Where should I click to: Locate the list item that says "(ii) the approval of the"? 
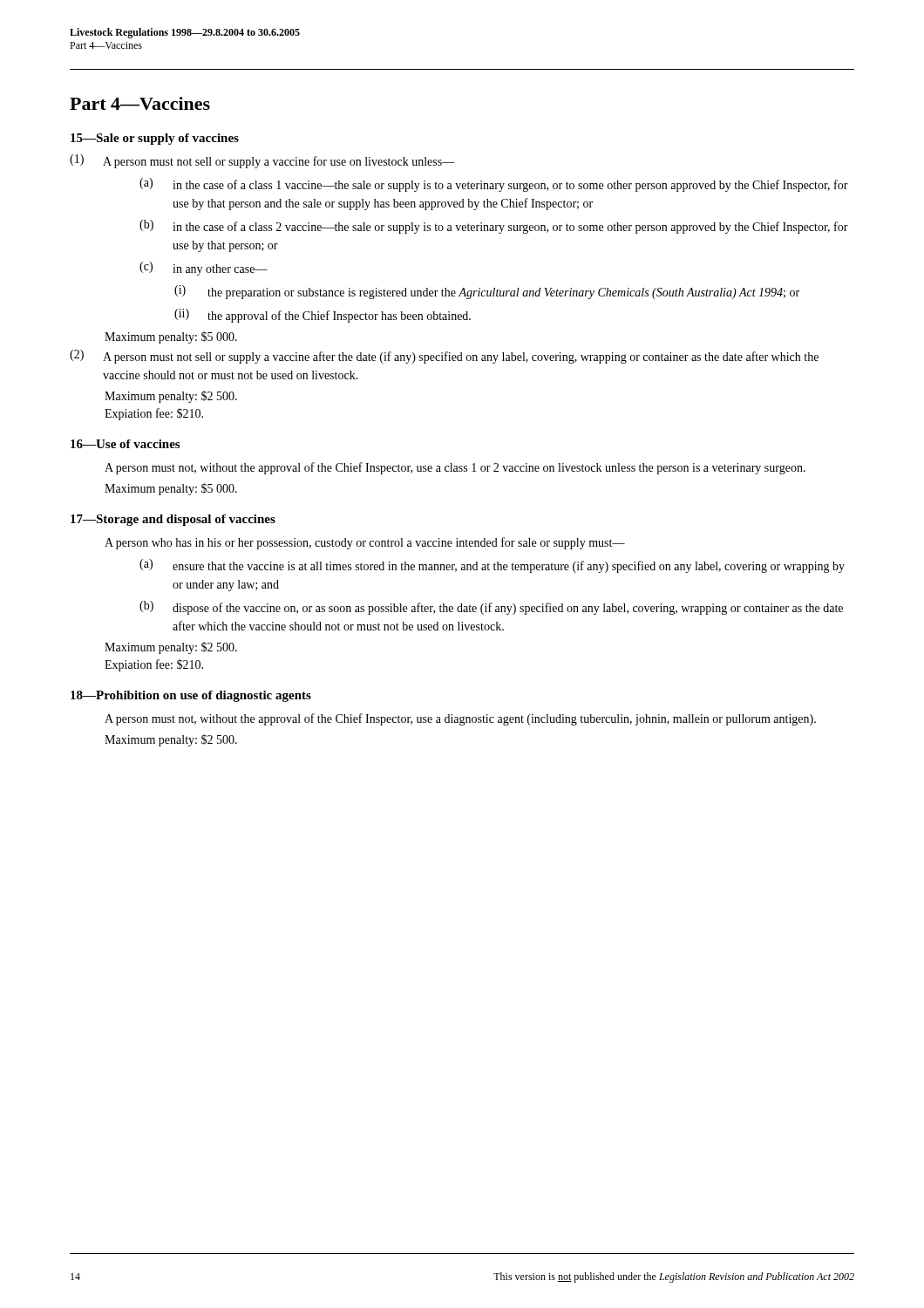[323, 316]
